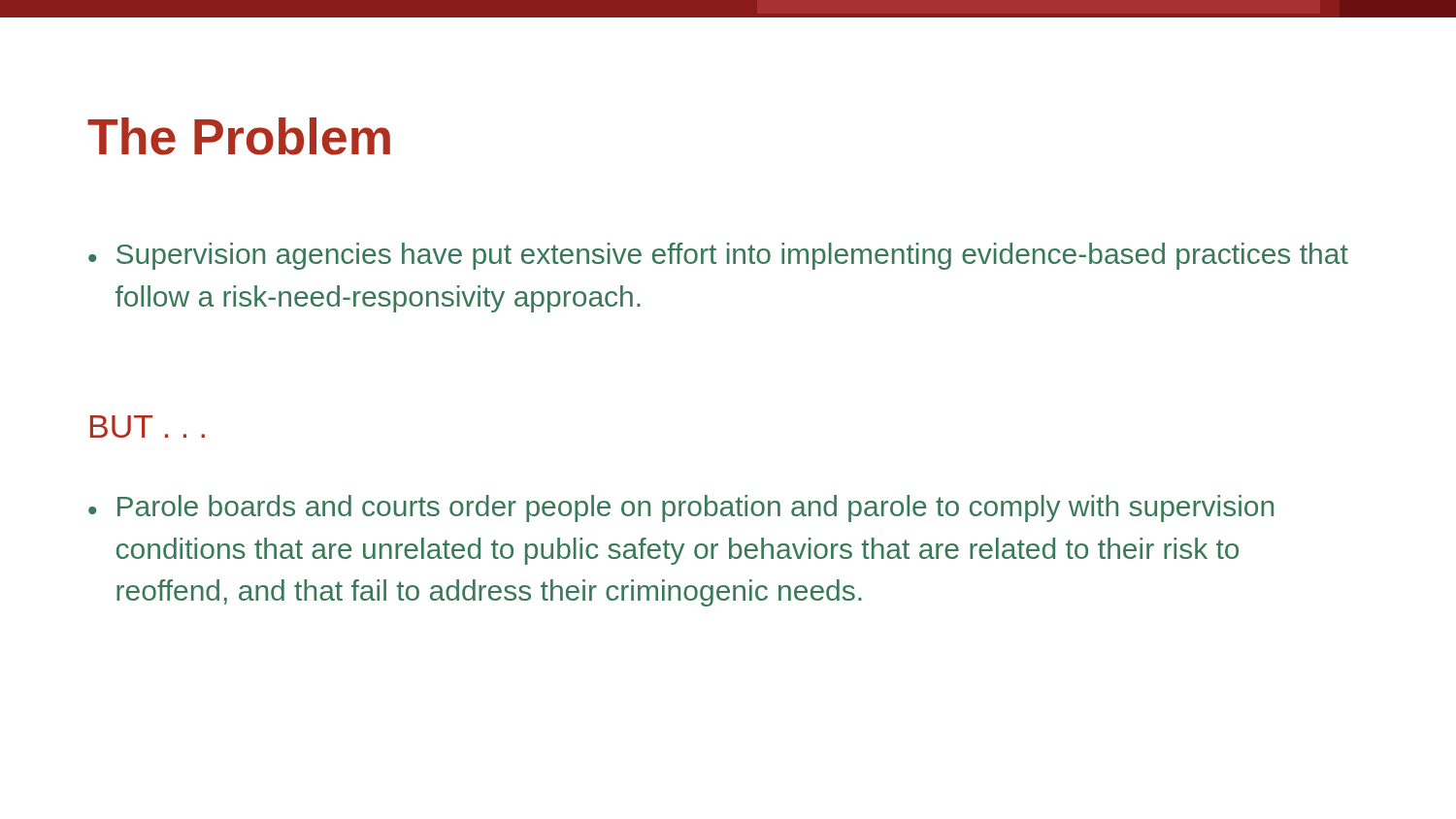Point to the text starting "• Supervision agencies have put"

click(x=738, y=275)
